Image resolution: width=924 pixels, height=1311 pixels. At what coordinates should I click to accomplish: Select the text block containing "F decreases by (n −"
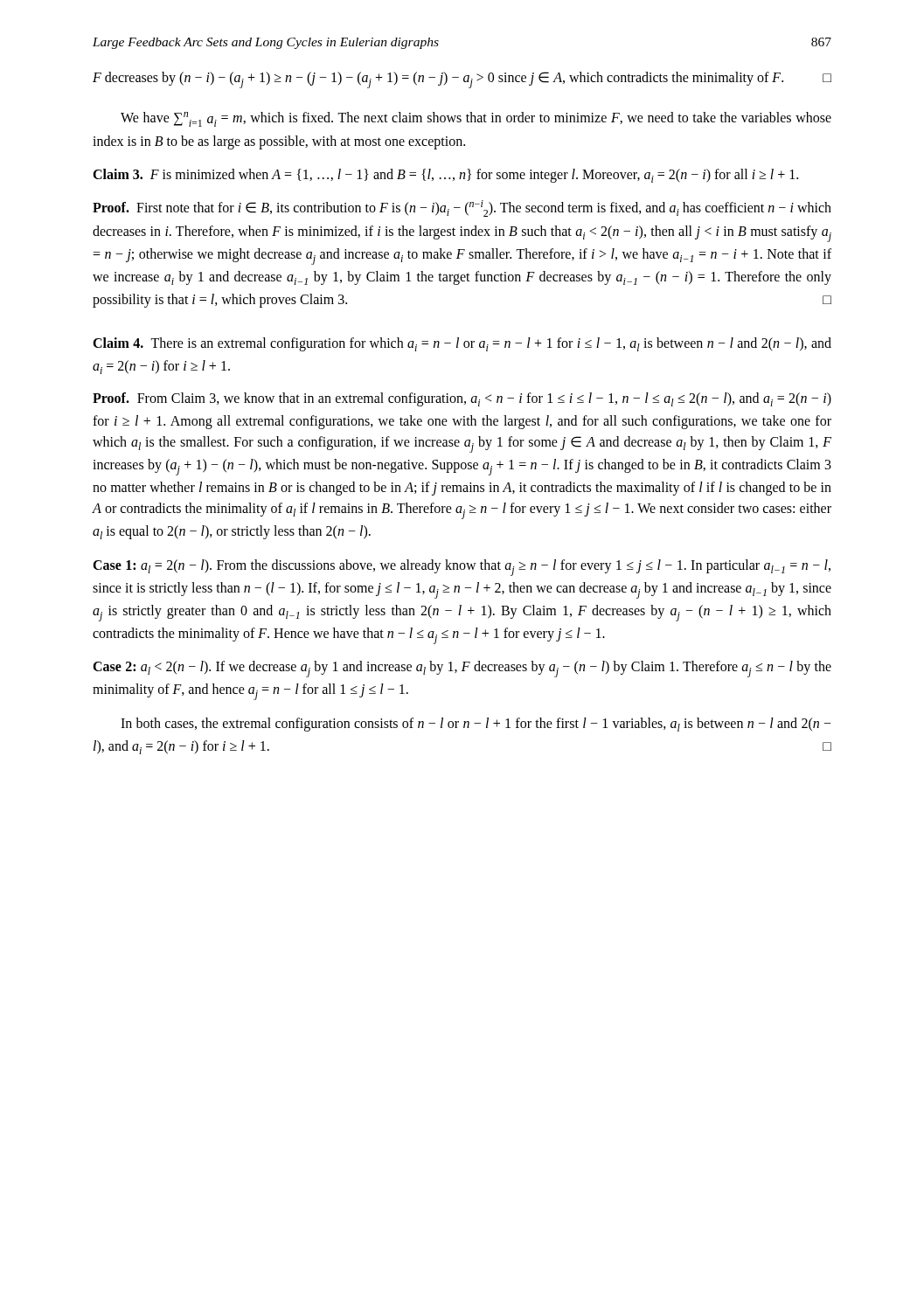point(462,78)
